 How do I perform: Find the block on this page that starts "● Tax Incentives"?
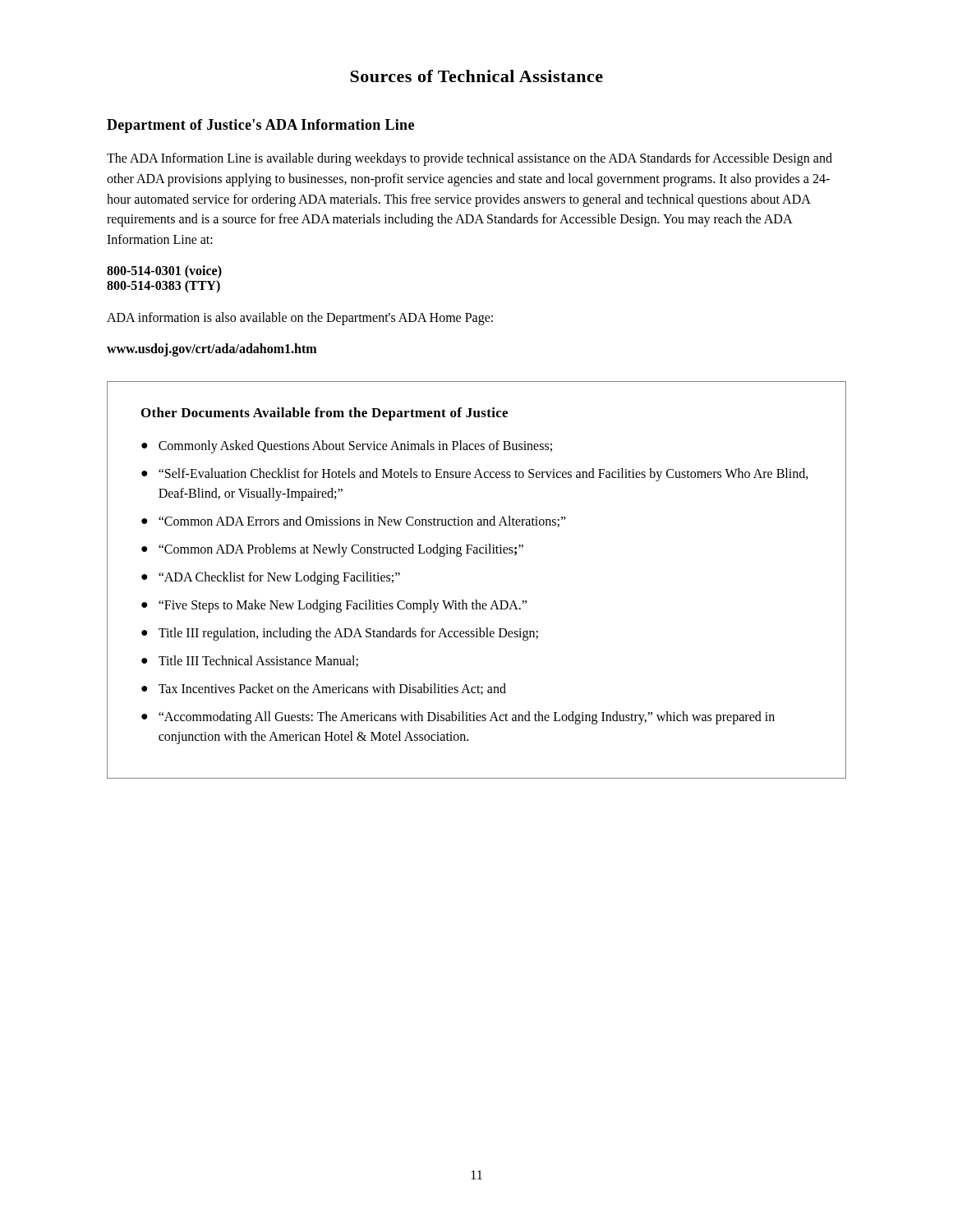(x=323, y=689)
